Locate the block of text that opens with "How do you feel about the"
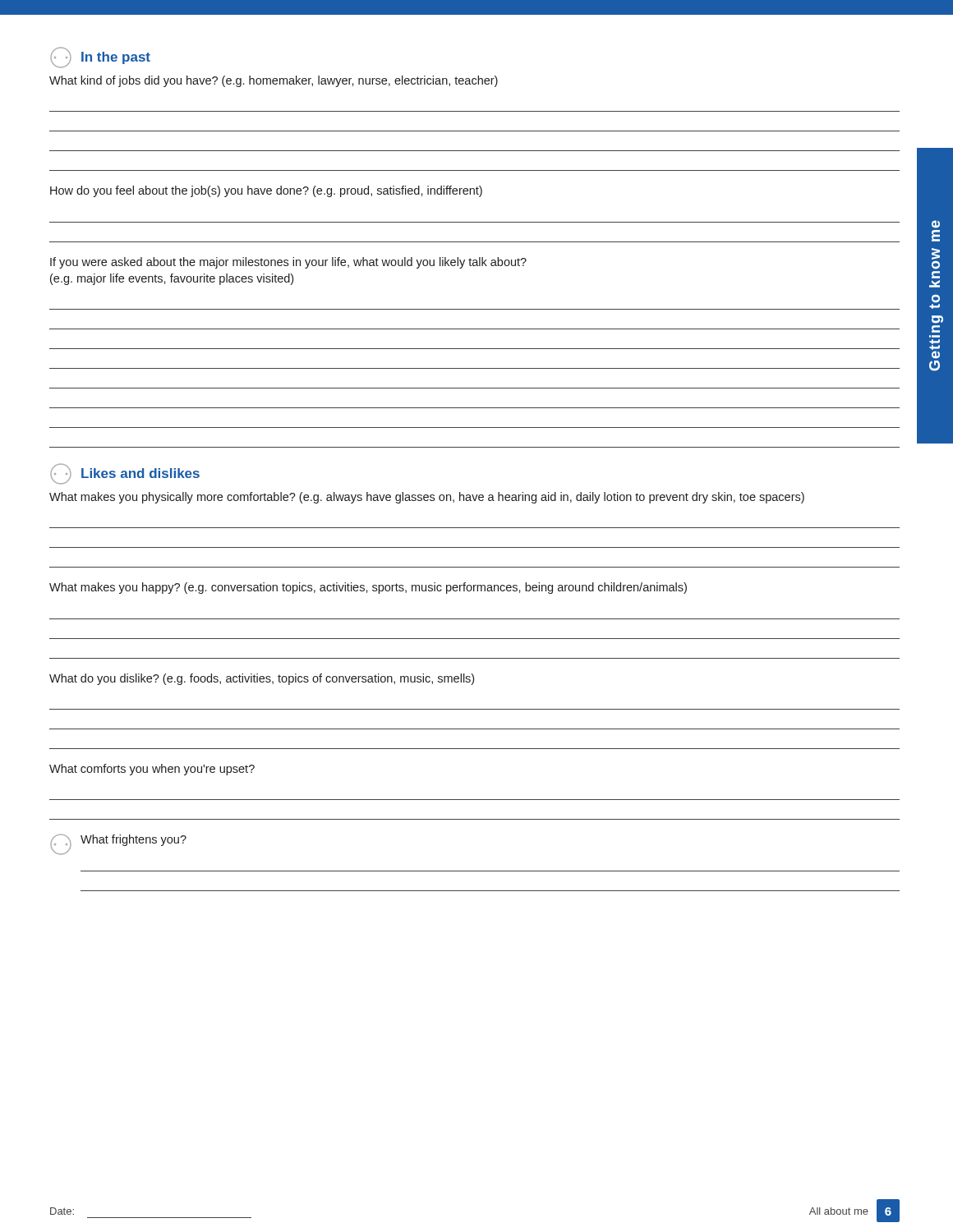Viewport: 953px width, 1232px height. tap(474, 212)
